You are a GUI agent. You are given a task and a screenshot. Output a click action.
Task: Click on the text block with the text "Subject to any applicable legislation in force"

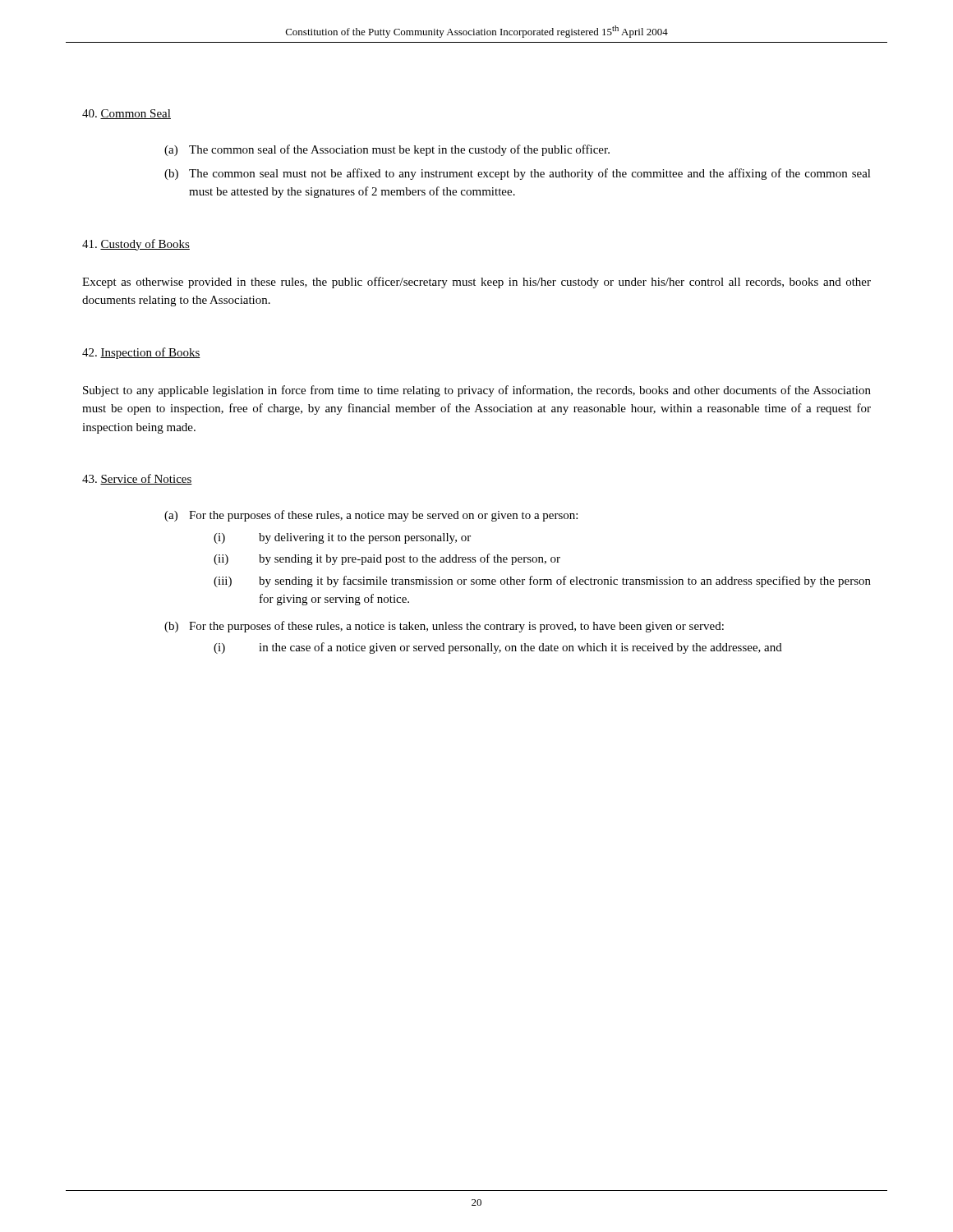point(476,408)
